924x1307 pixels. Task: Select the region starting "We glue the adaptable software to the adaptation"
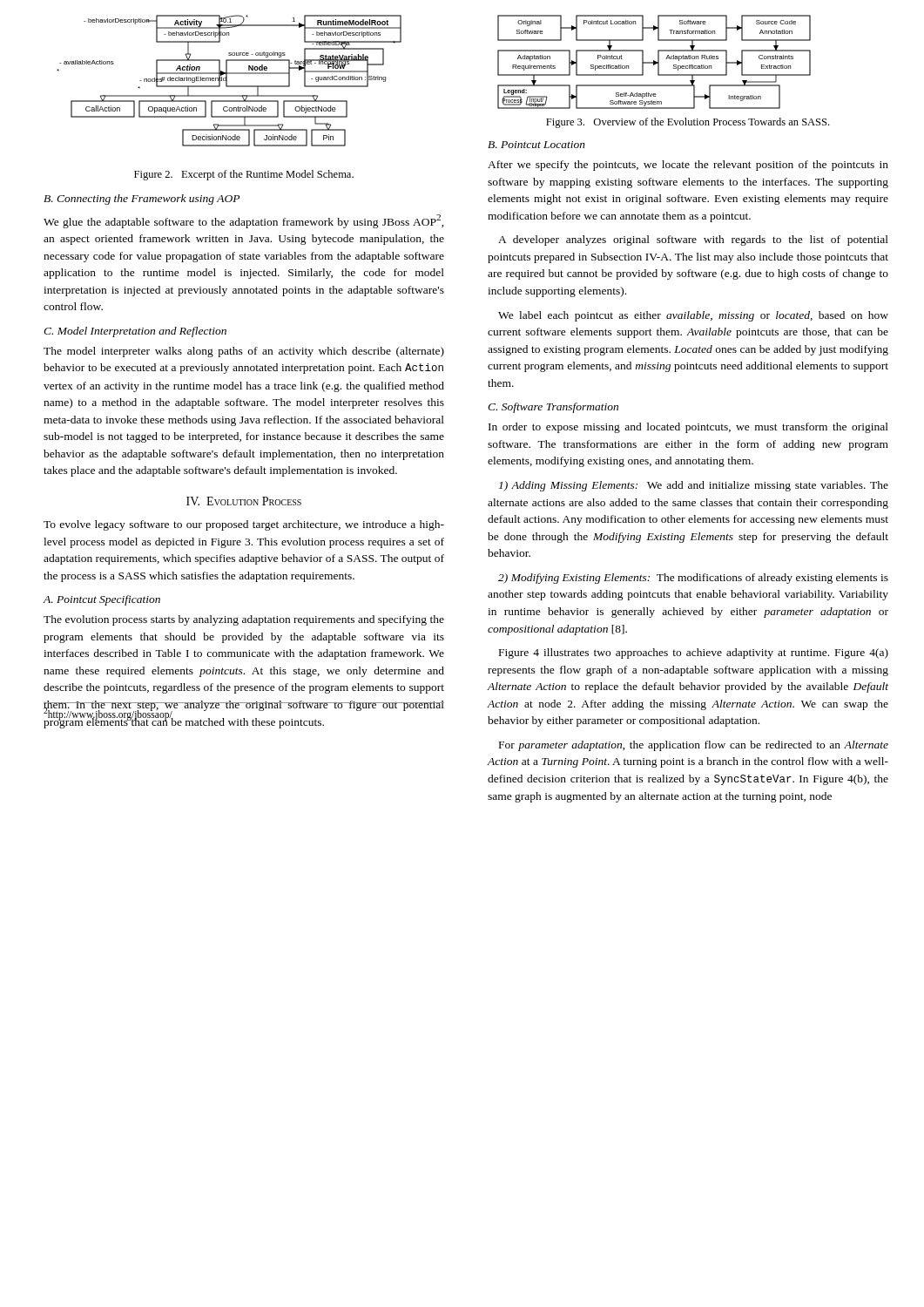(x=244, y=263)
